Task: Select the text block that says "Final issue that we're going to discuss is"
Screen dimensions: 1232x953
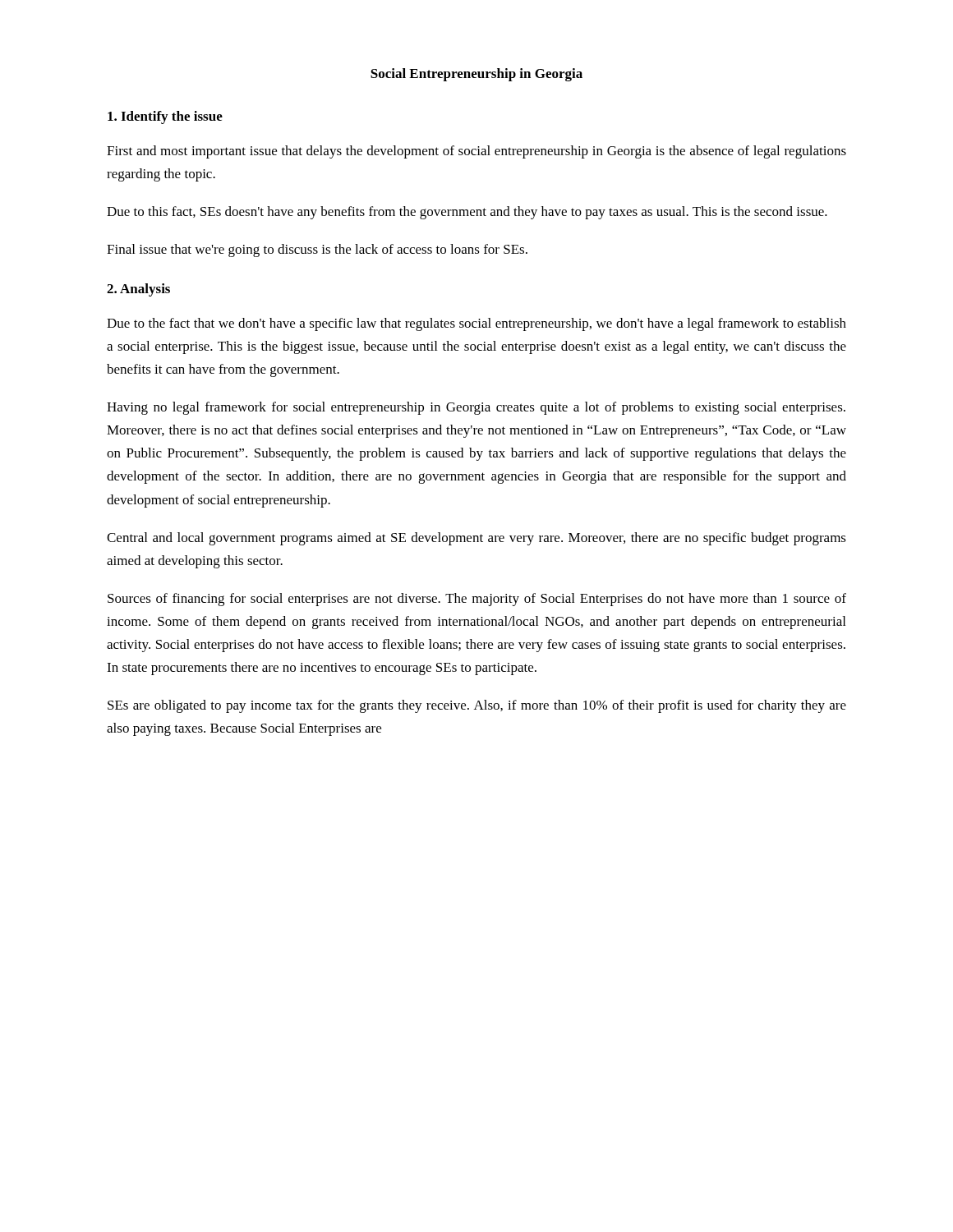Action: (x=318, y=249)
